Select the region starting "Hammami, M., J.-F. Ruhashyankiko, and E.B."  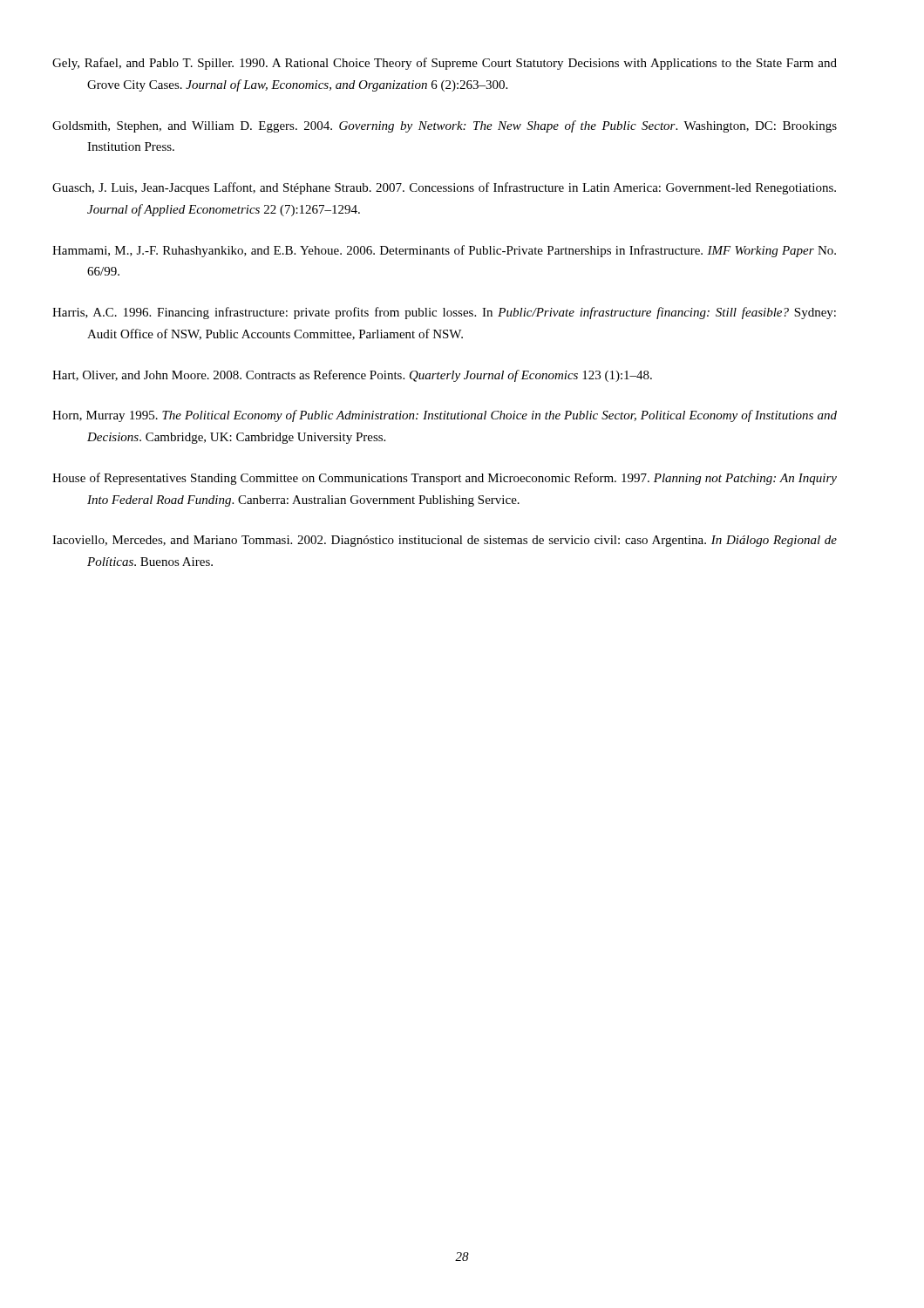[x=462, y=261]
